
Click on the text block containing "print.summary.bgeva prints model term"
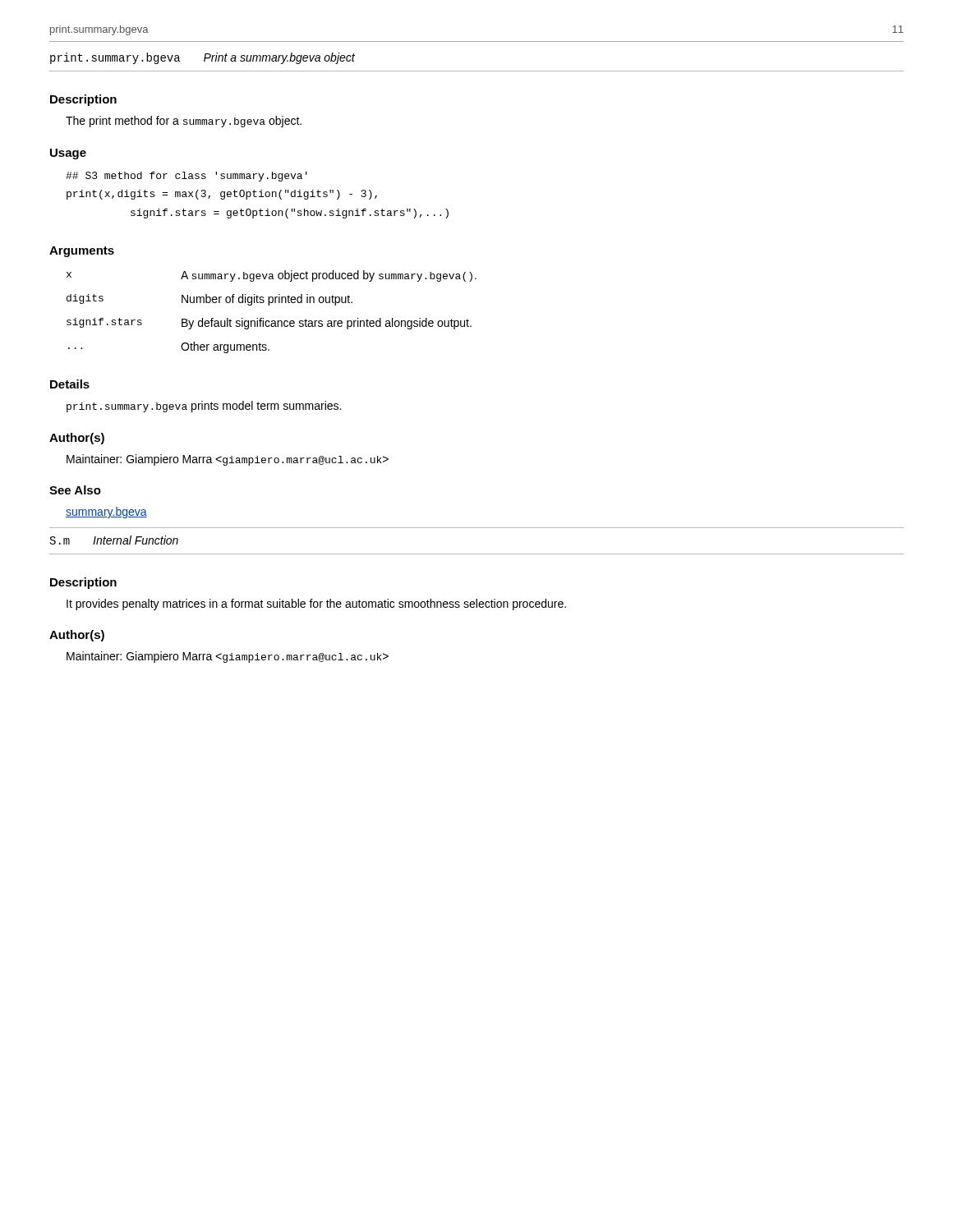[x=204, y=406]
